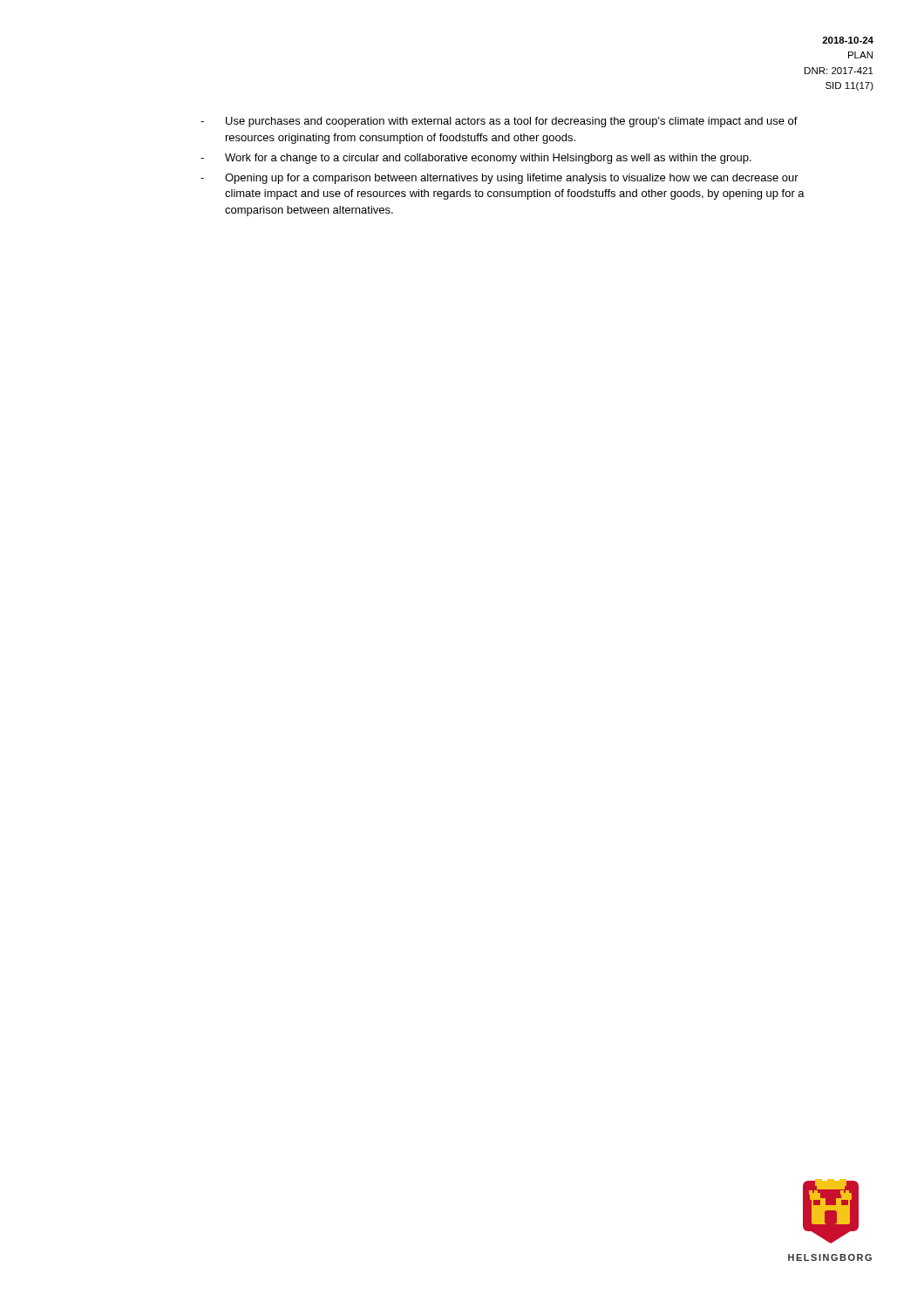Image resolution: width=924 pixels, height=1308 pixels.
Task: Select a logo
Action: pyautogui.click(x=831, y=1221)
